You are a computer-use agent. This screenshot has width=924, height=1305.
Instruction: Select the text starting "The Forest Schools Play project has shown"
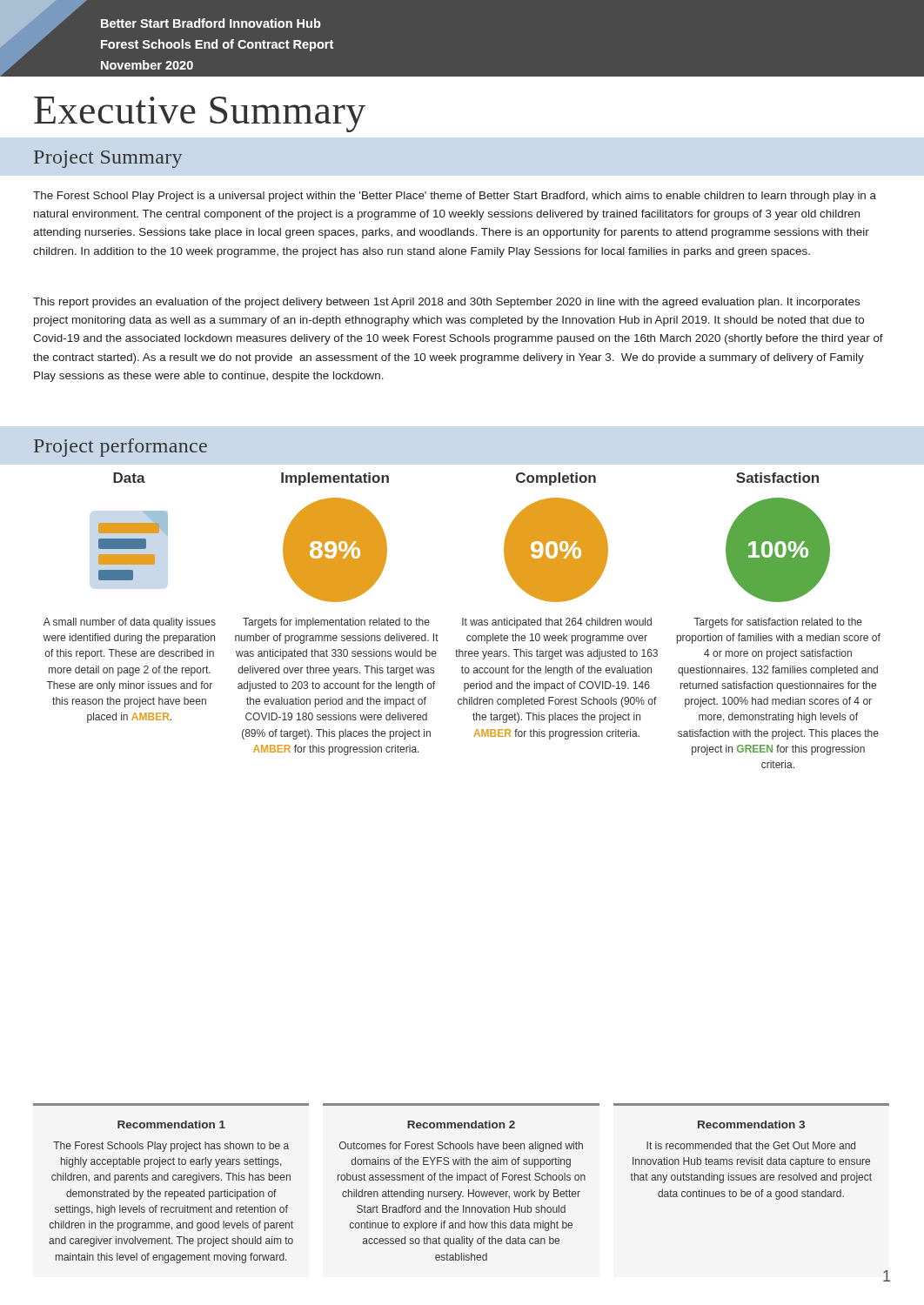click(171, 1201)
